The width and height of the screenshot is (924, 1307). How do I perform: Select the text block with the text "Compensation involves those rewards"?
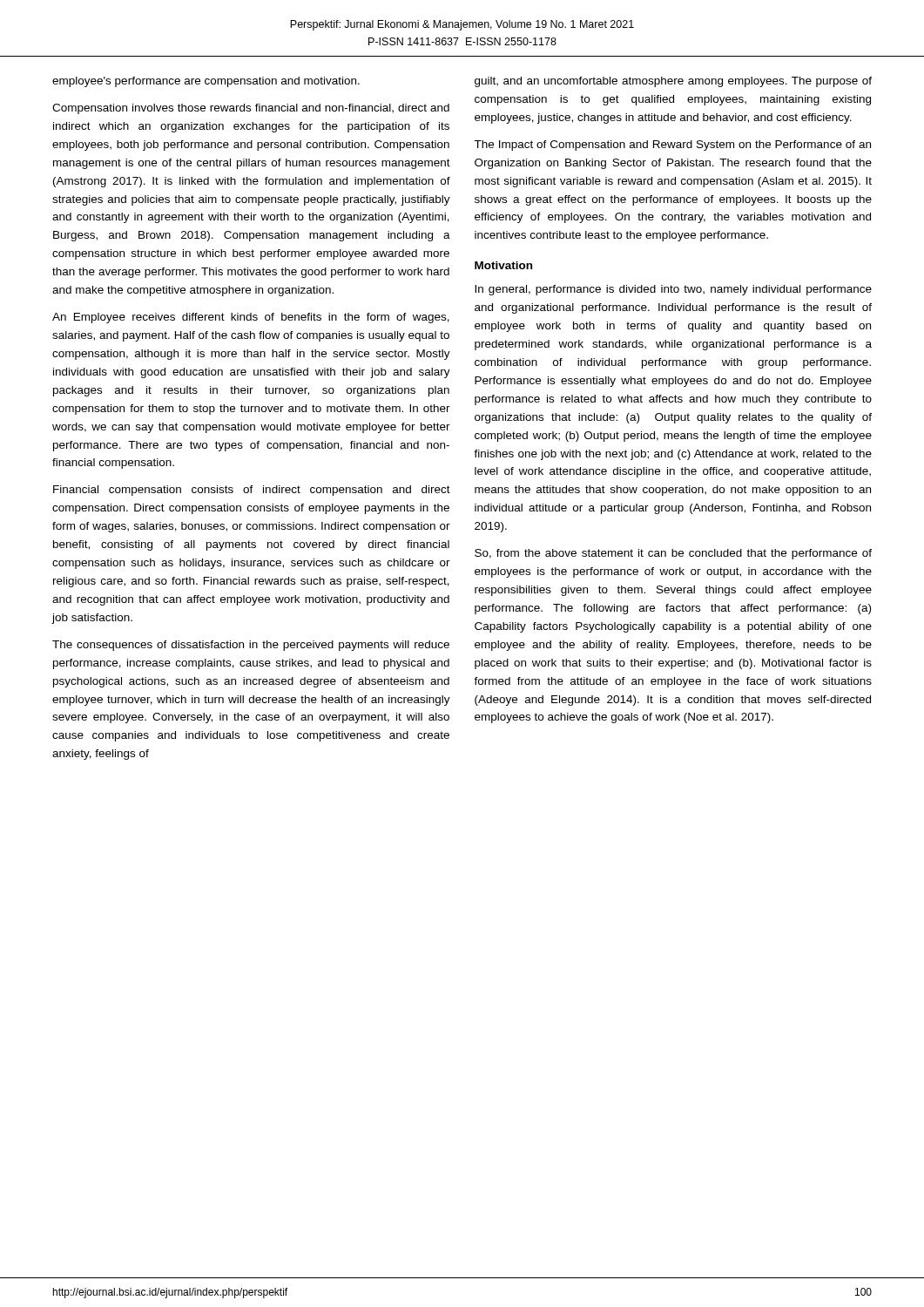[x=251, y=199]
